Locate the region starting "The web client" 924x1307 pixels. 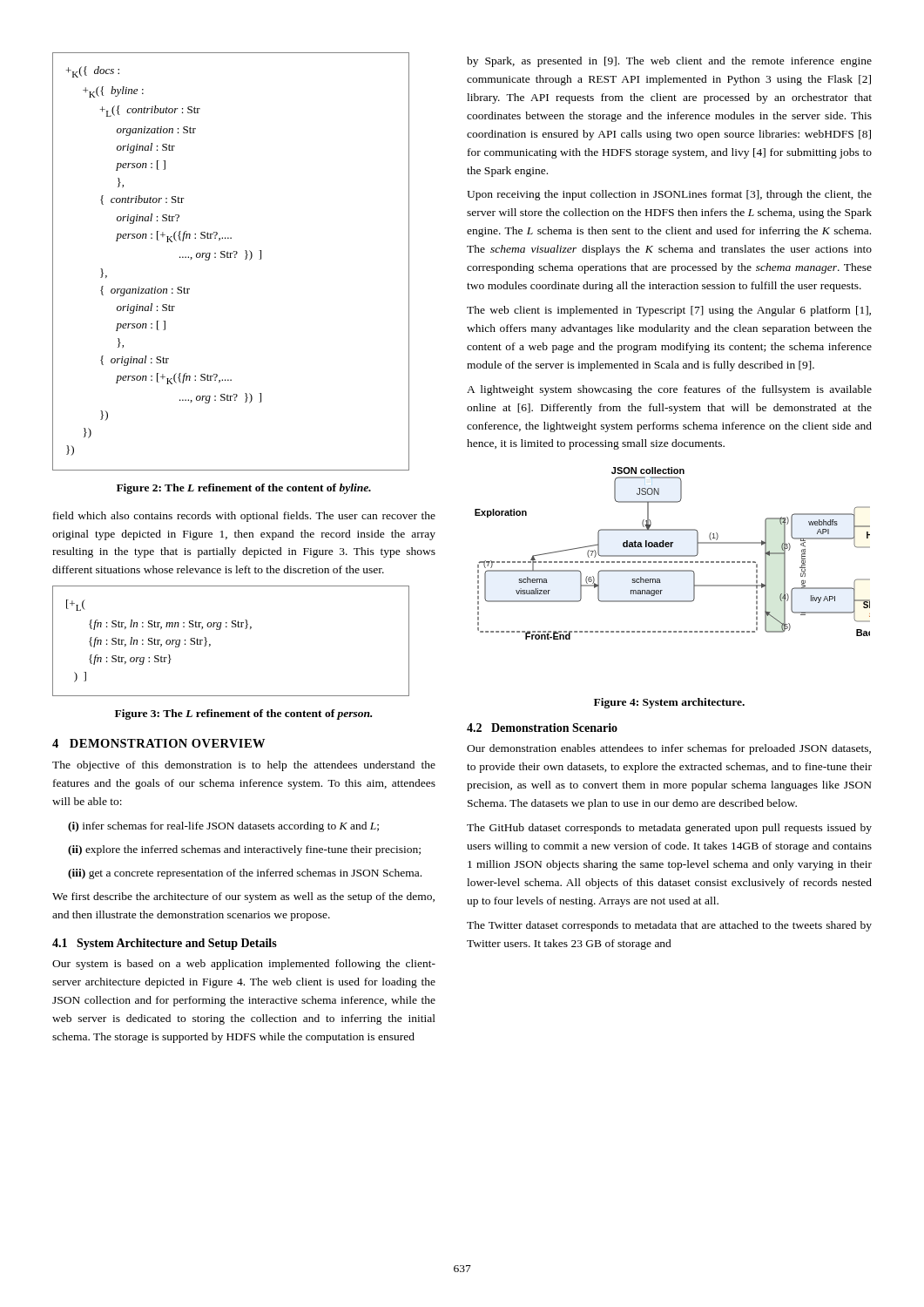pos(669,337)
